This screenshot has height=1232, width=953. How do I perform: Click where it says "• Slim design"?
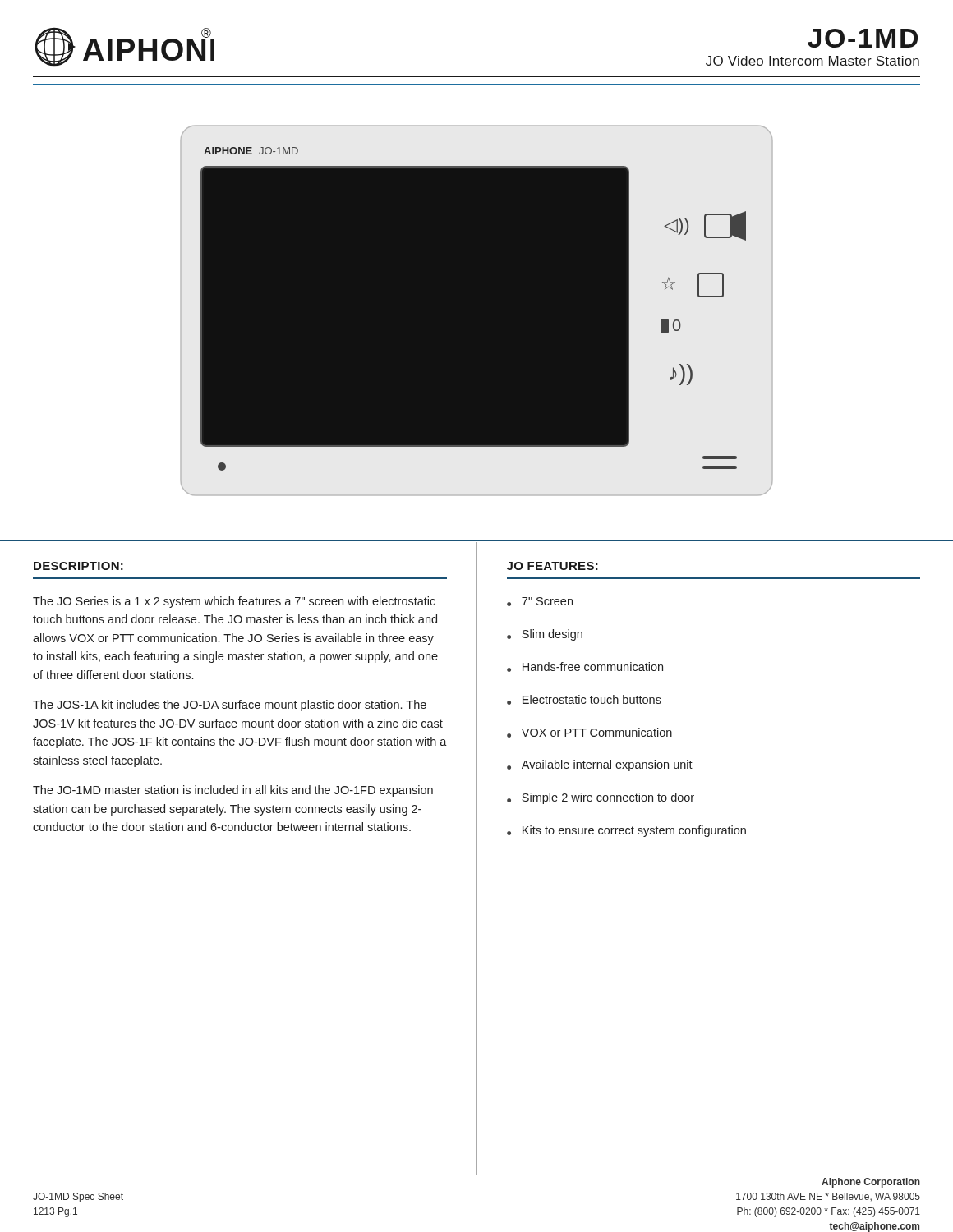tap(545, 637)
